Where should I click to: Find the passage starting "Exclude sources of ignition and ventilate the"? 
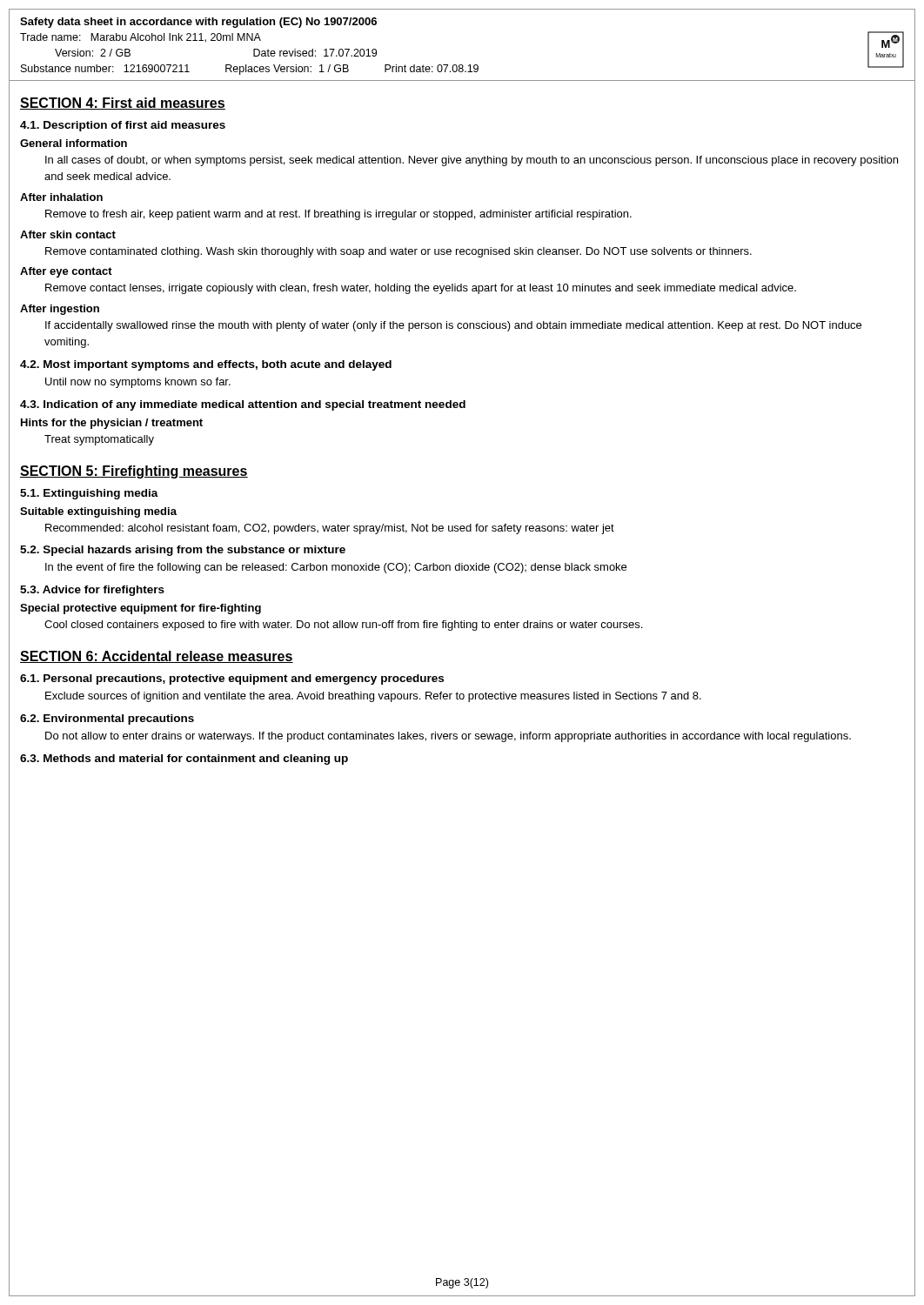click(x=474, y=696)
